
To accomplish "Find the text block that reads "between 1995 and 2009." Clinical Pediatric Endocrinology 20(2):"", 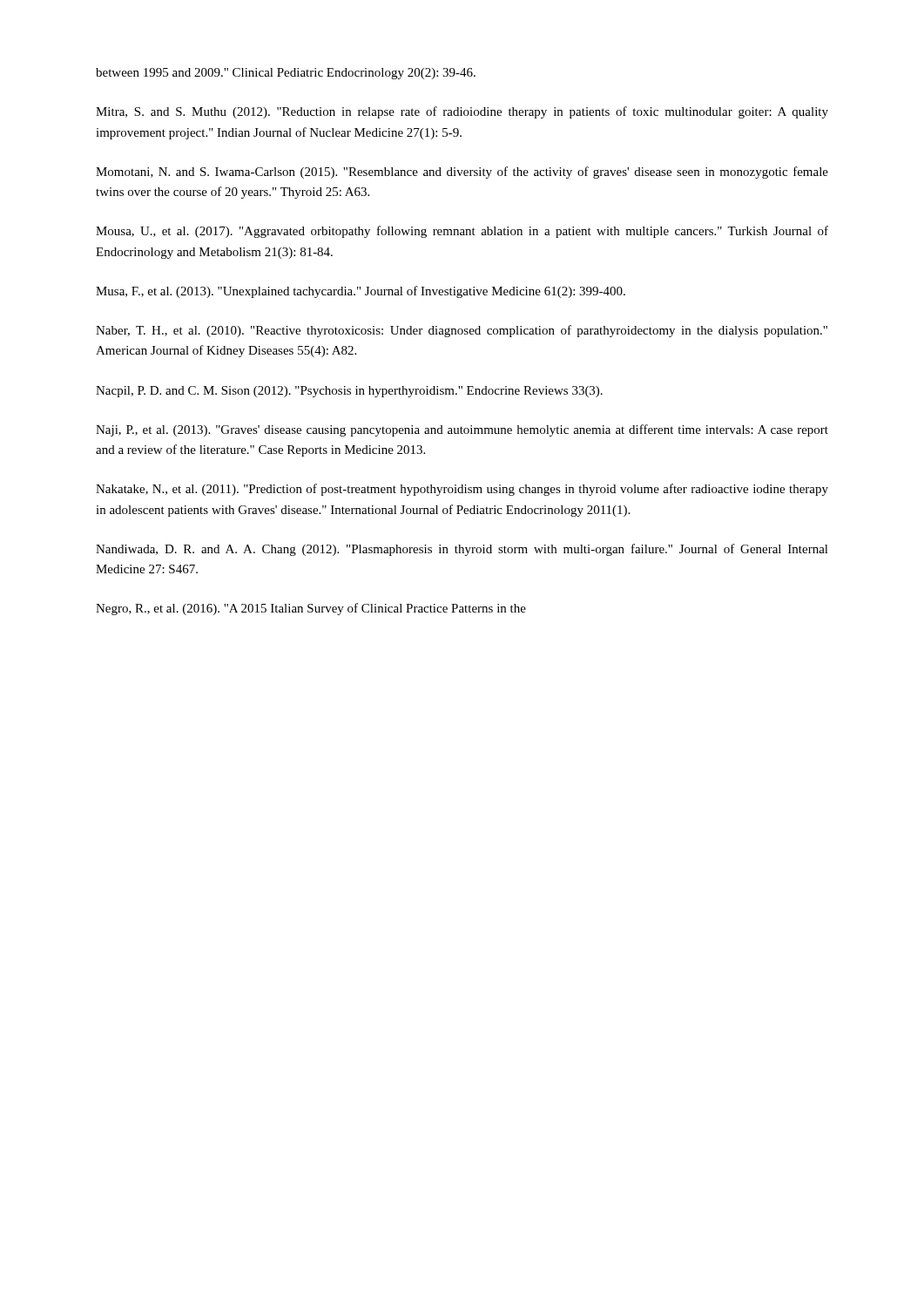I will (286, 72).
